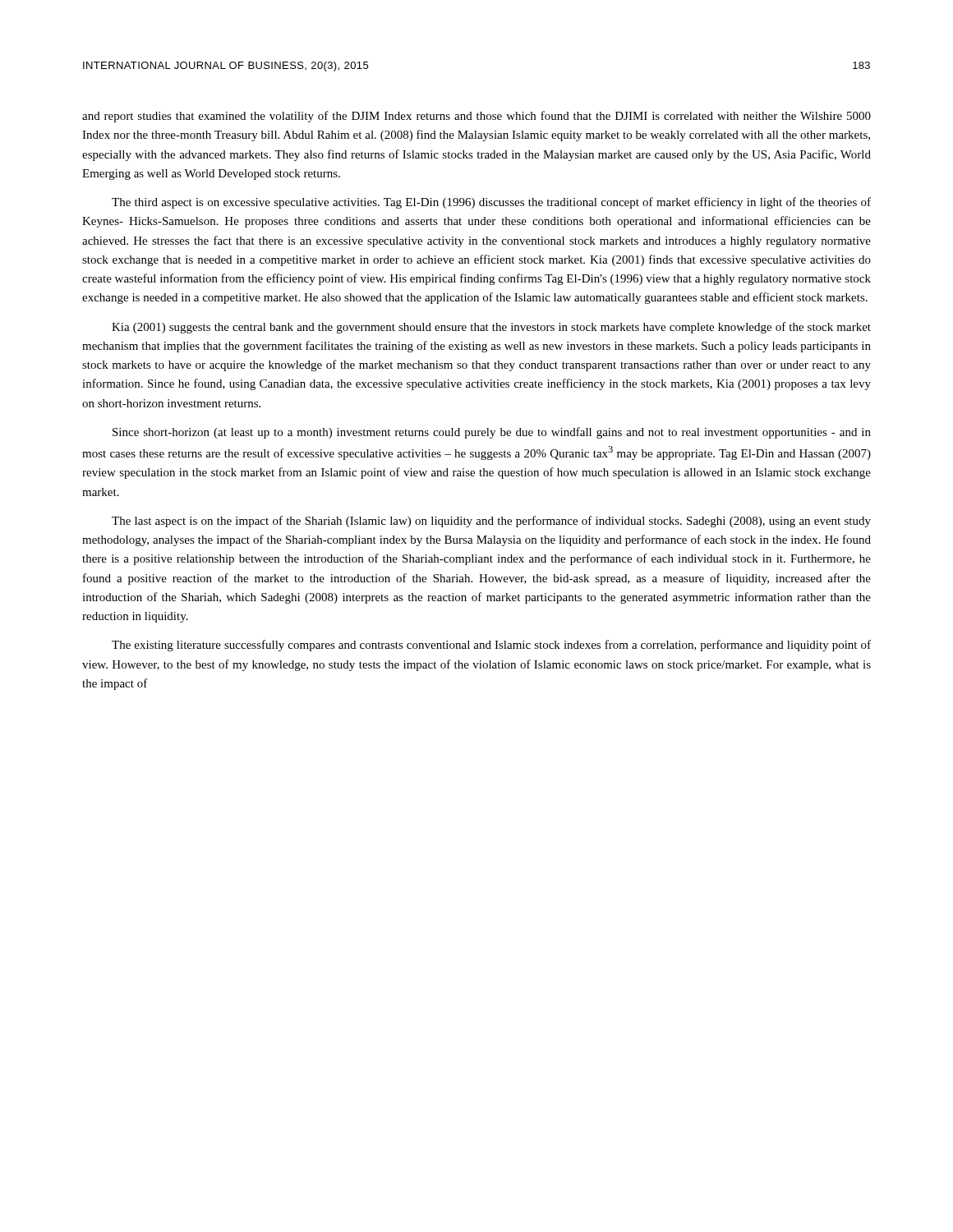Viewport: 953px width, 1232px height.
Task: Locate the element starting "The third aspect"
Action: [476, 250]
